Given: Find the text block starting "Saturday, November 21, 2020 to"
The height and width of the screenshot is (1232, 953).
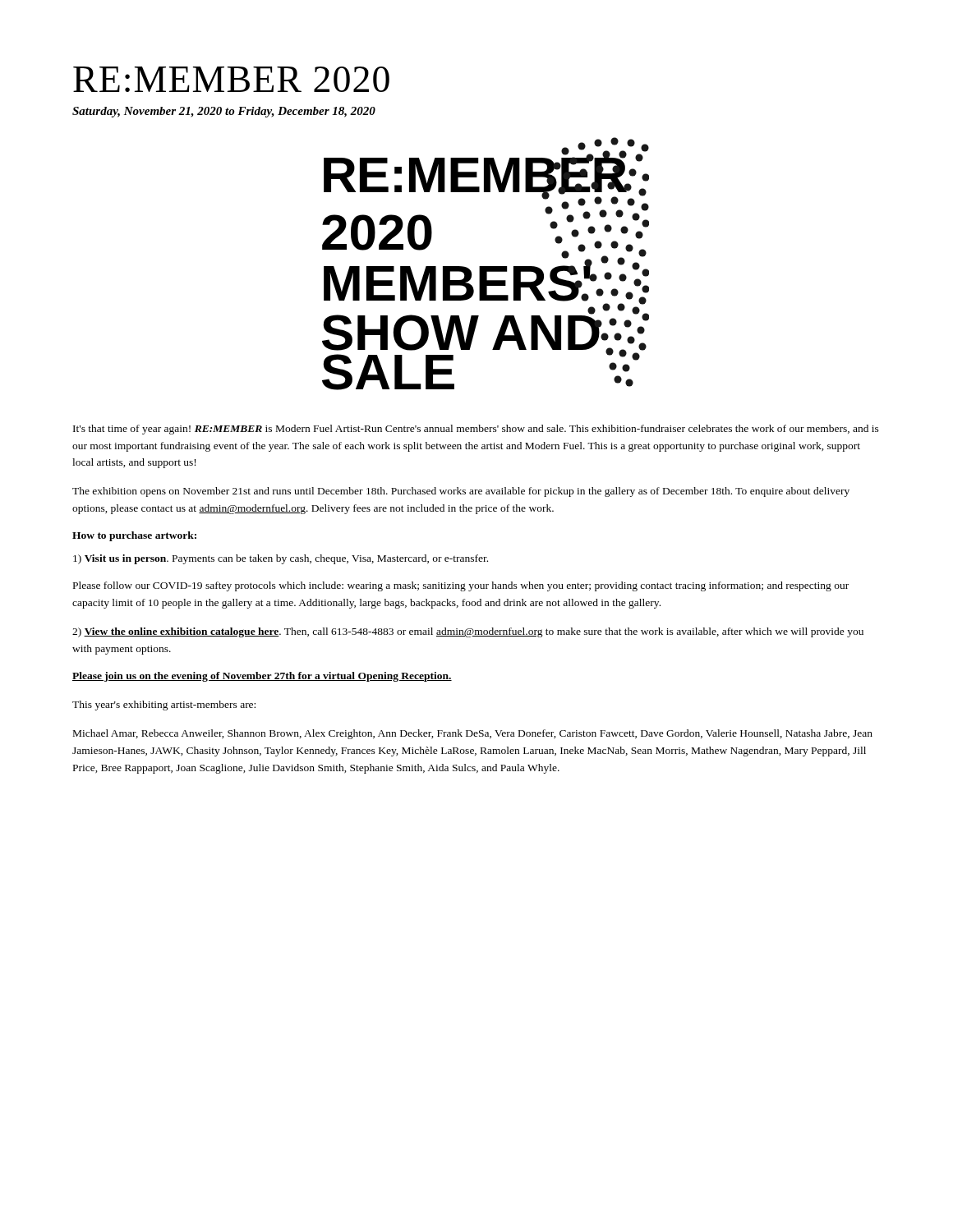Looking at the screenshot, I should [224, 111].
